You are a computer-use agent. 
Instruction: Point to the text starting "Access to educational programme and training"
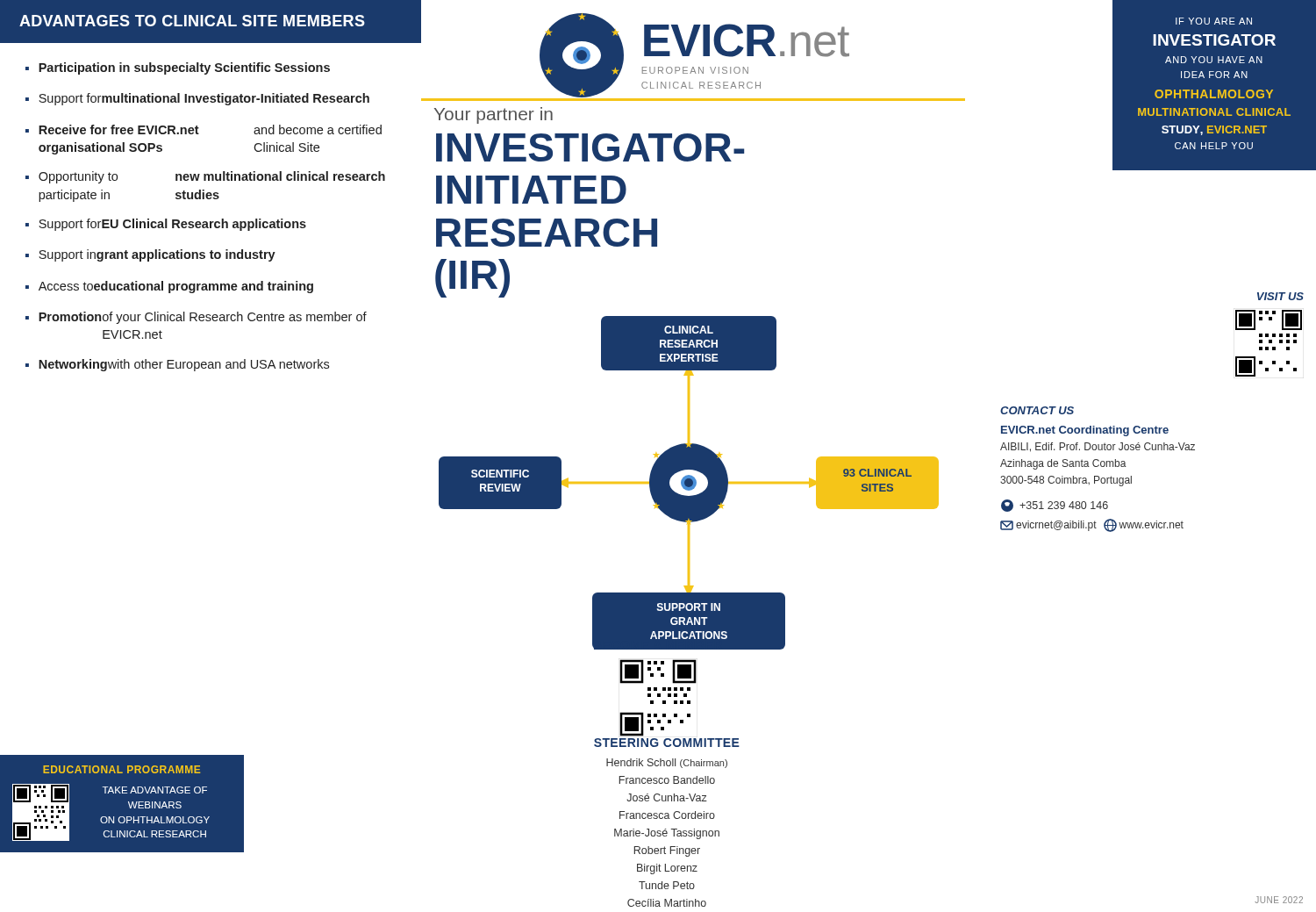click(176, 286)
